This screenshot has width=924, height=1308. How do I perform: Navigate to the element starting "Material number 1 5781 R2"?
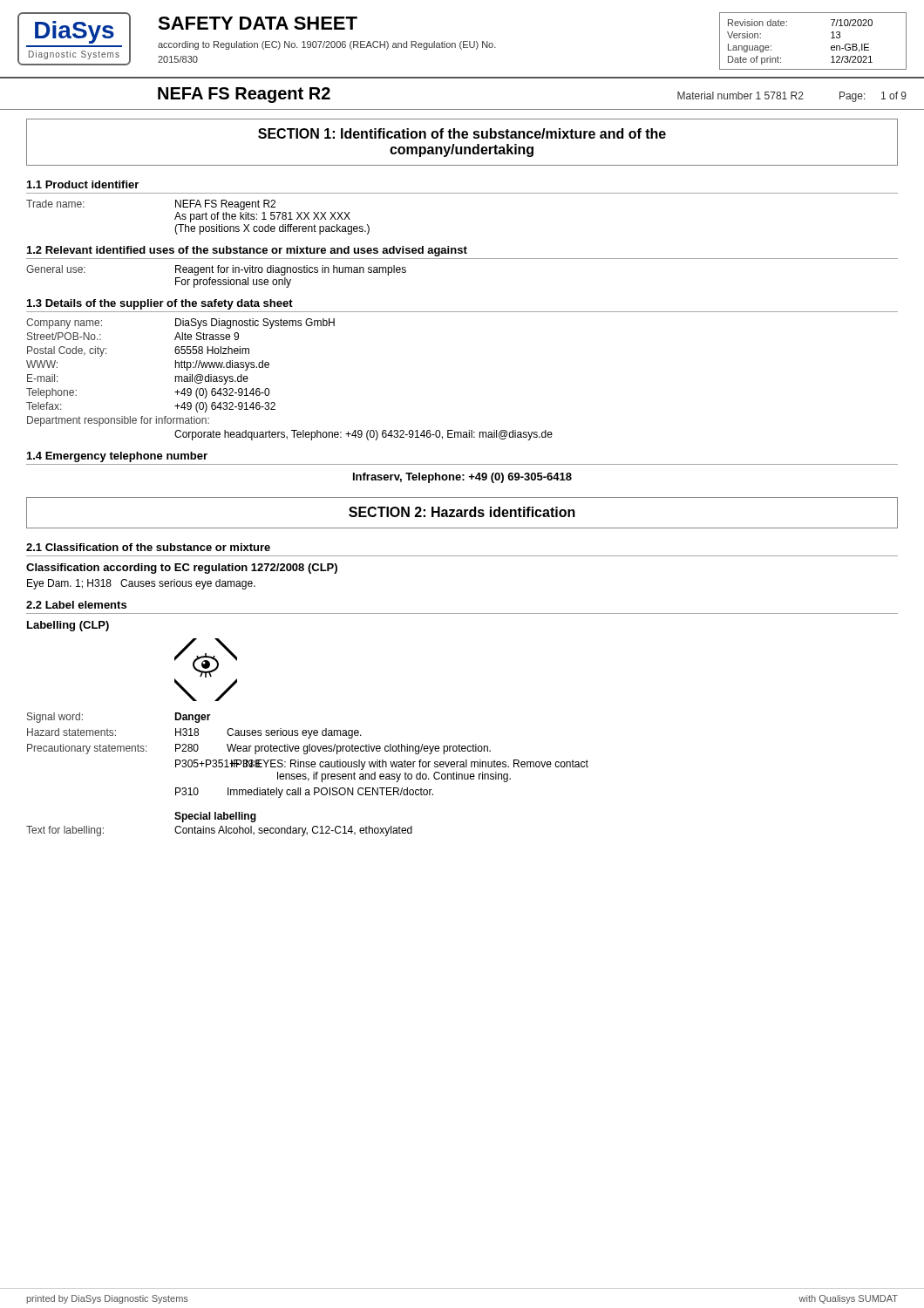click(x=740, y=96)
